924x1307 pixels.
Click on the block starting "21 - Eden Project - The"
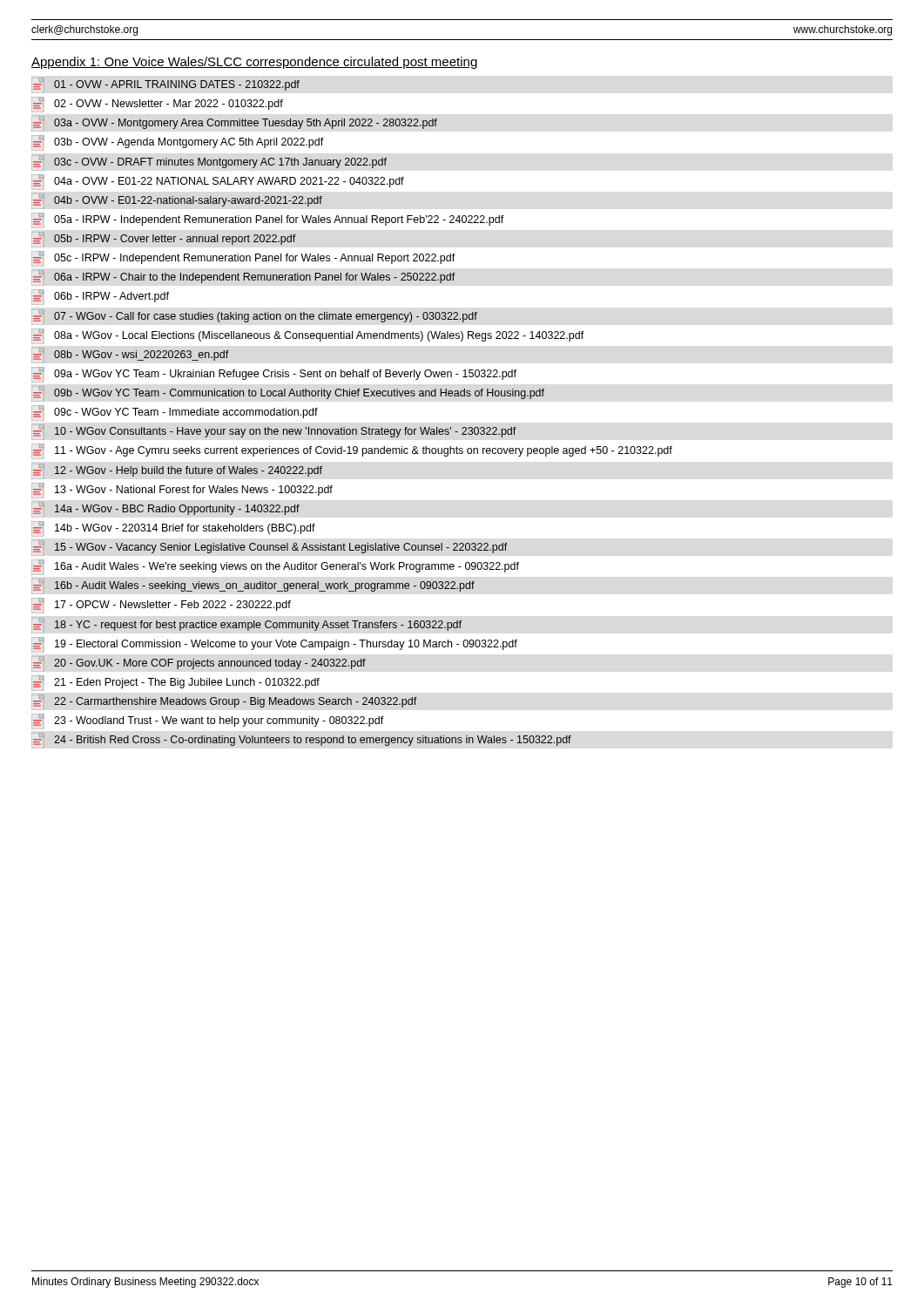point(175,683)
